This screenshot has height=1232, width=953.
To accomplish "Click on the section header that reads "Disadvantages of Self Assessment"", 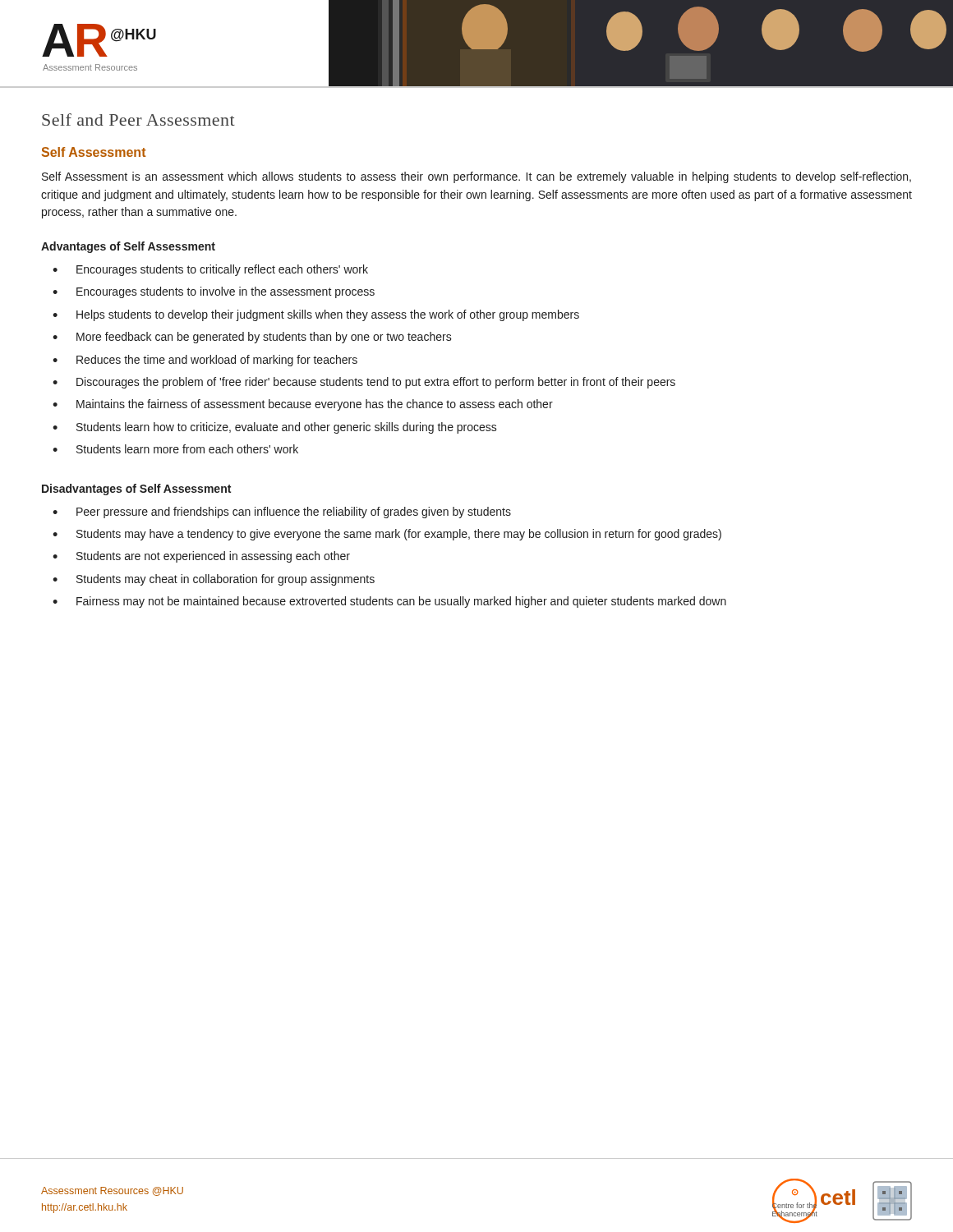I will tap(136, 488).
